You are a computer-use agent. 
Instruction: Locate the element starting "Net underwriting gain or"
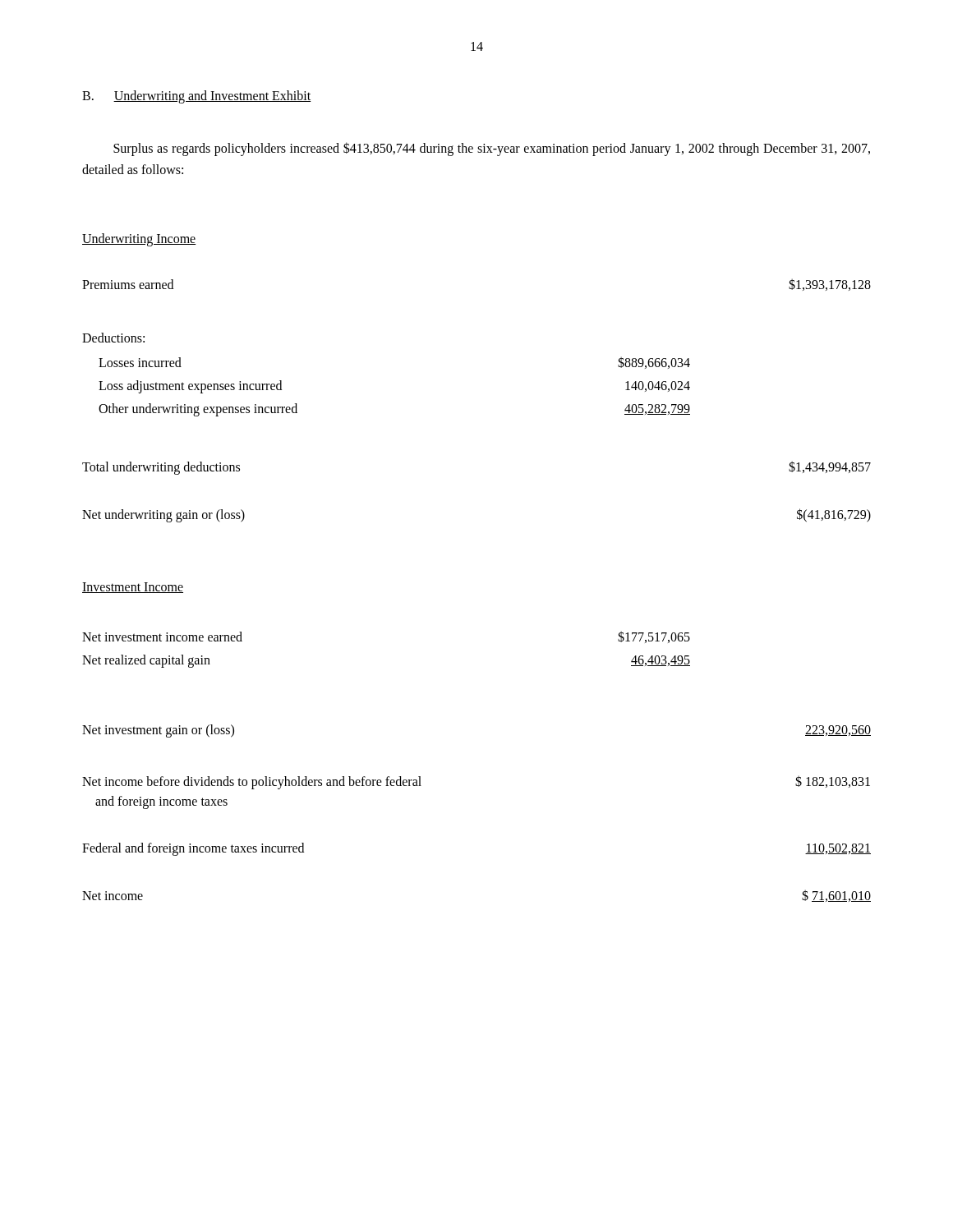[170, 515]
